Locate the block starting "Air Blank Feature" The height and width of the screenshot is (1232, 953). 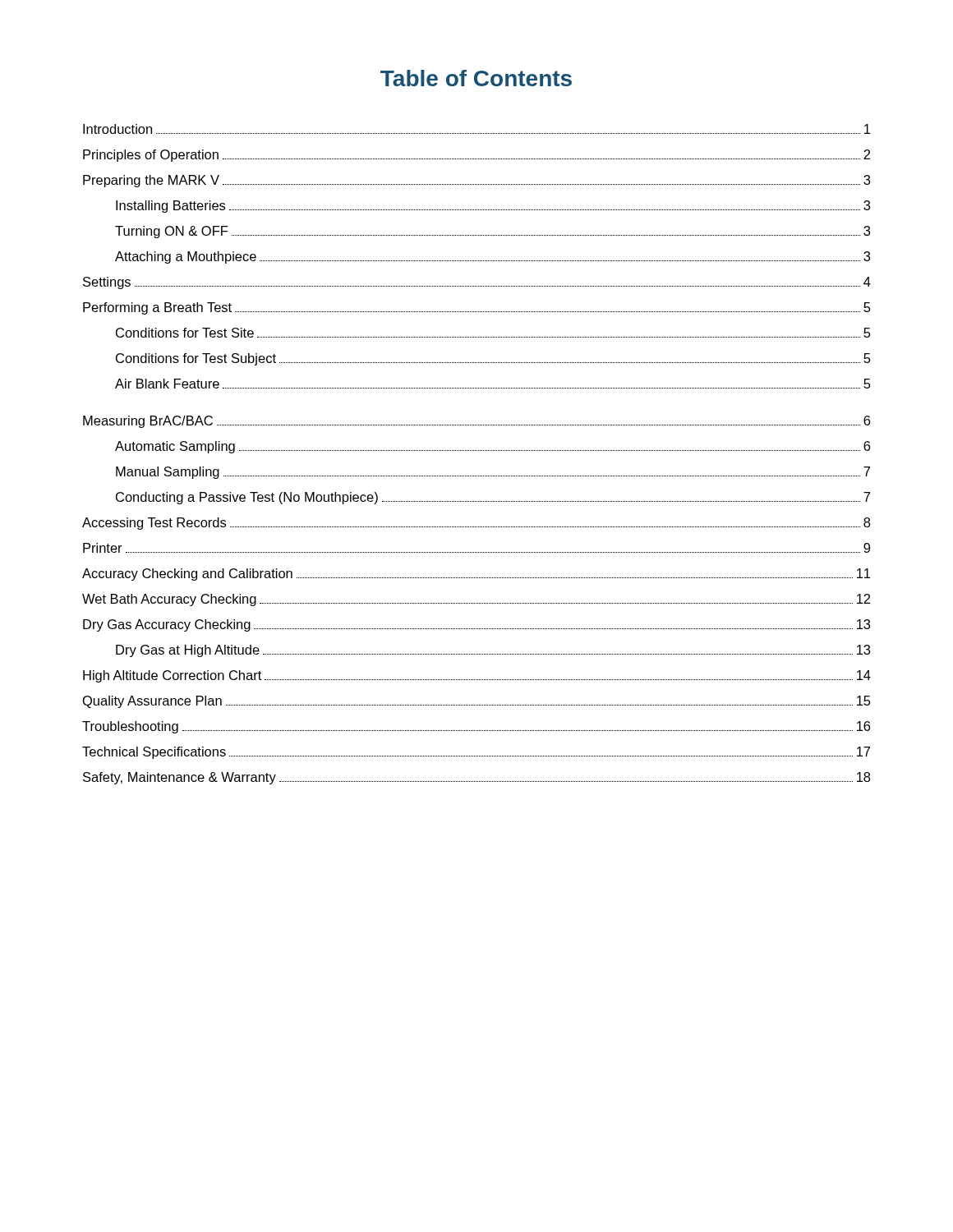point(493,384)
